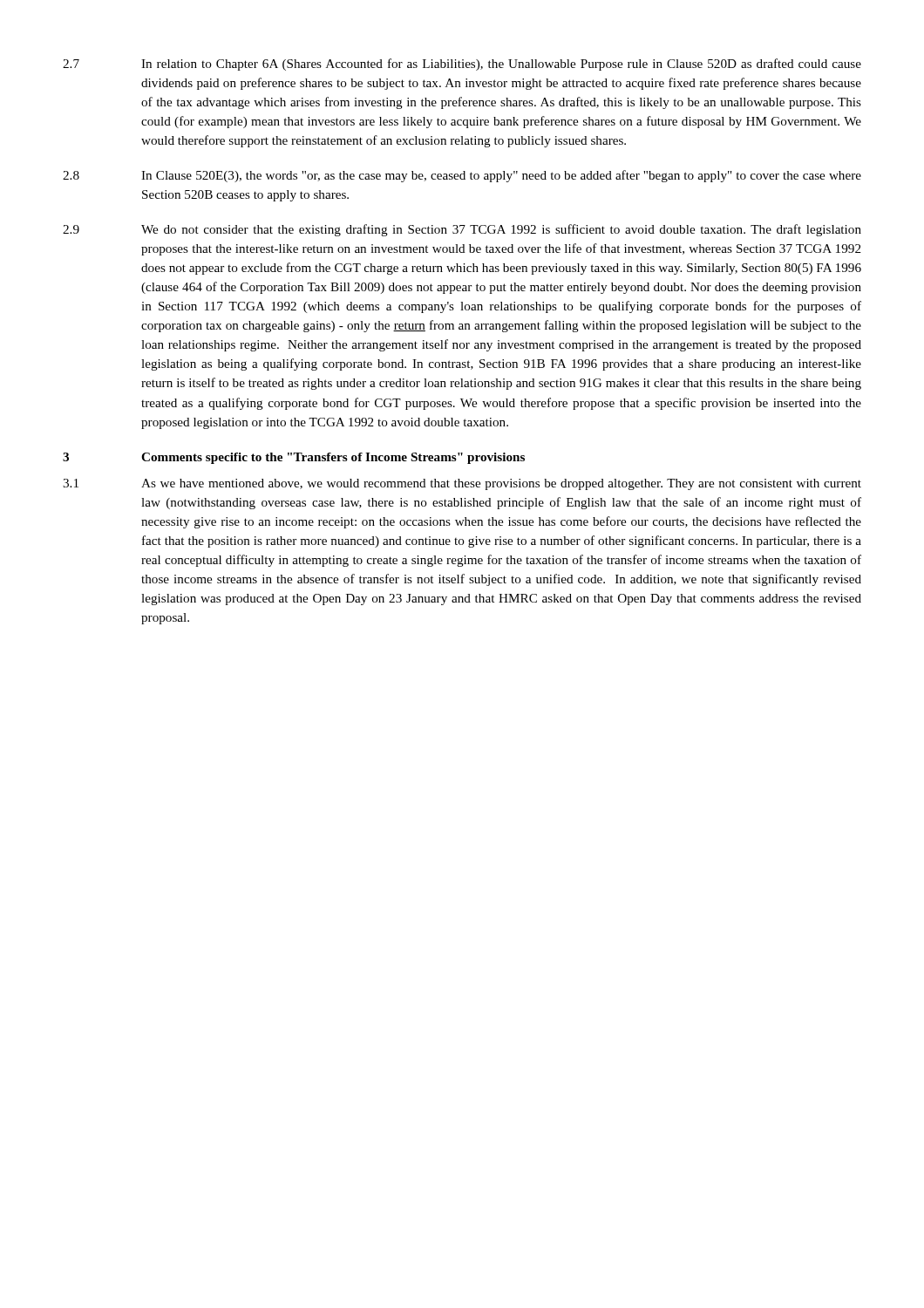Find the block on this page that starts "2.7 In relation to Chapter"
The height and width of the screenshot is (1308, 924).
pyautogui.click(x=462, y=102)
